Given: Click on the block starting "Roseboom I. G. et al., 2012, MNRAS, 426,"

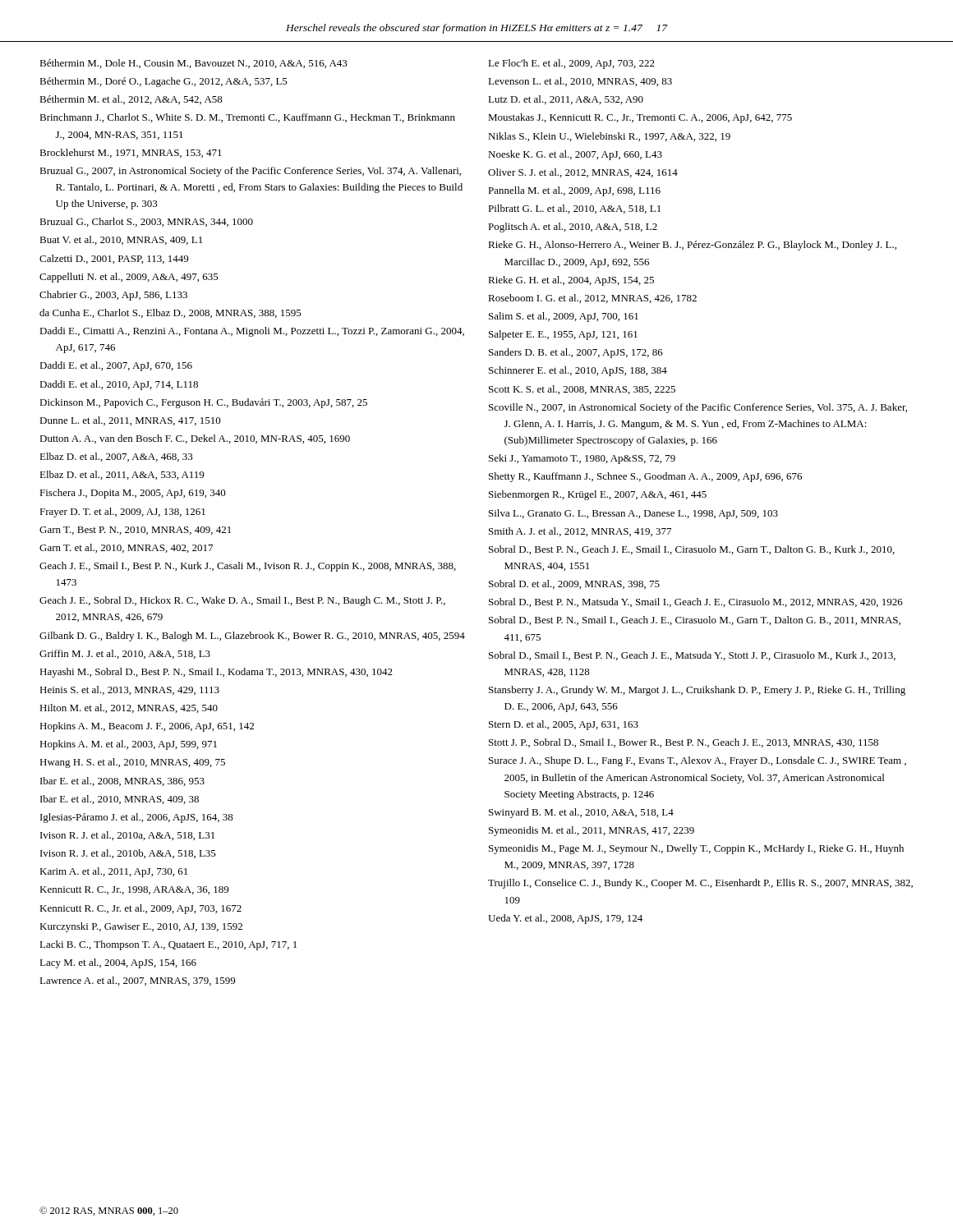Looking at the screenshot, I should (x=593, y=298).
